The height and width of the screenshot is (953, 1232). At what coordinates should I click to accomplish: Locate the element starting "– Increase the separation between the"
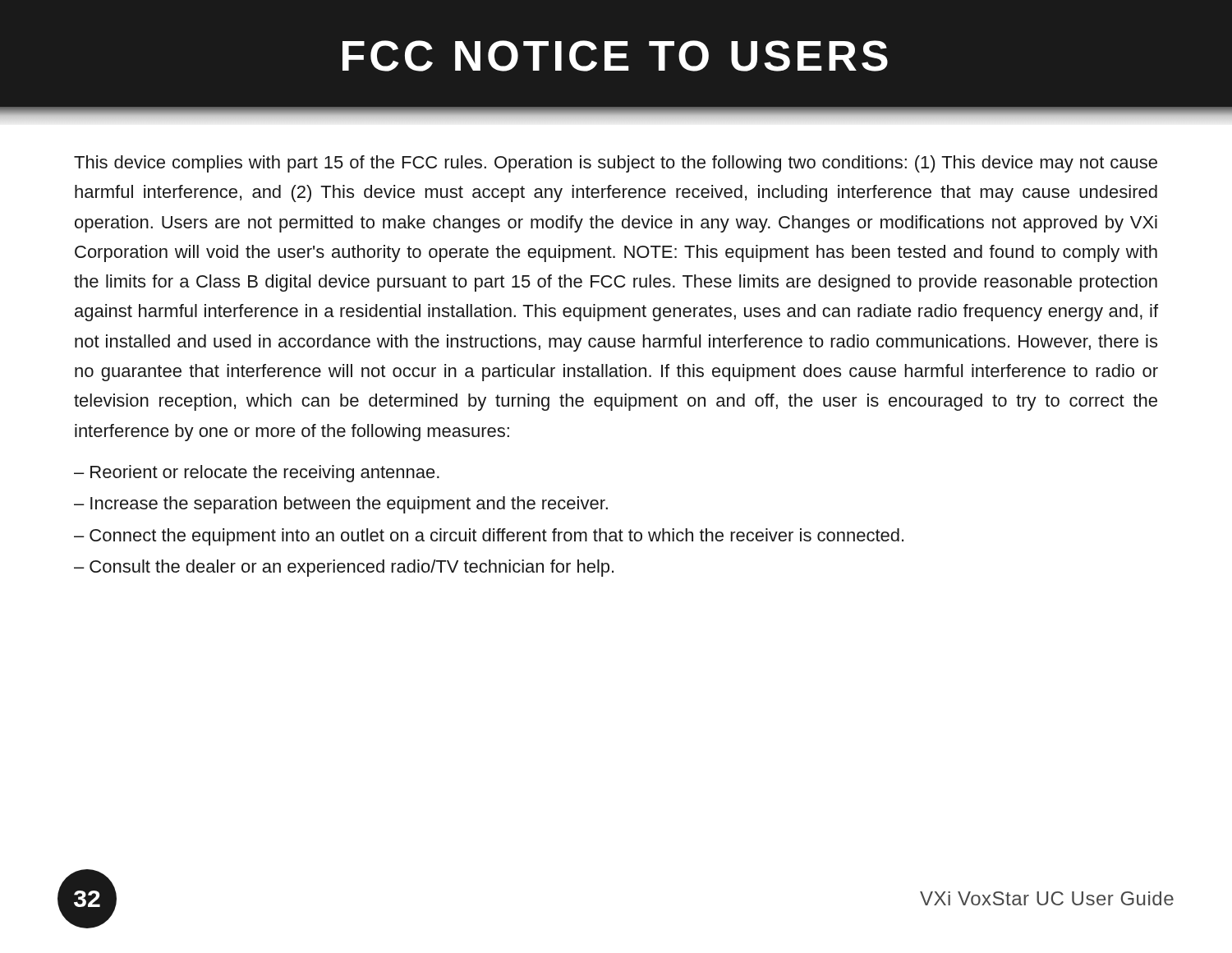(x=342, y=503)
